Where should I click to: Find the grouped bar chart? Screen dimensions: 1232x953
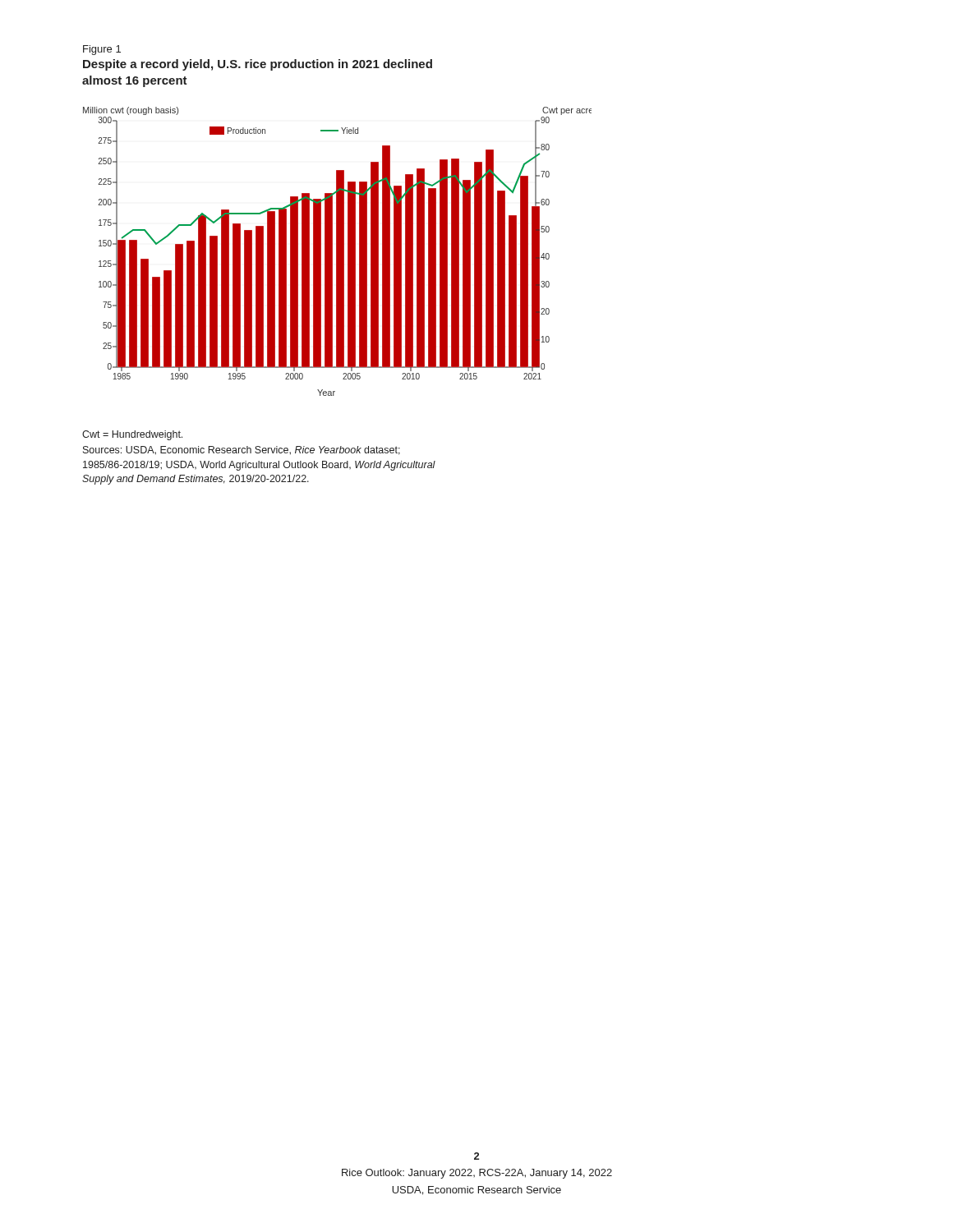(337, 262)
